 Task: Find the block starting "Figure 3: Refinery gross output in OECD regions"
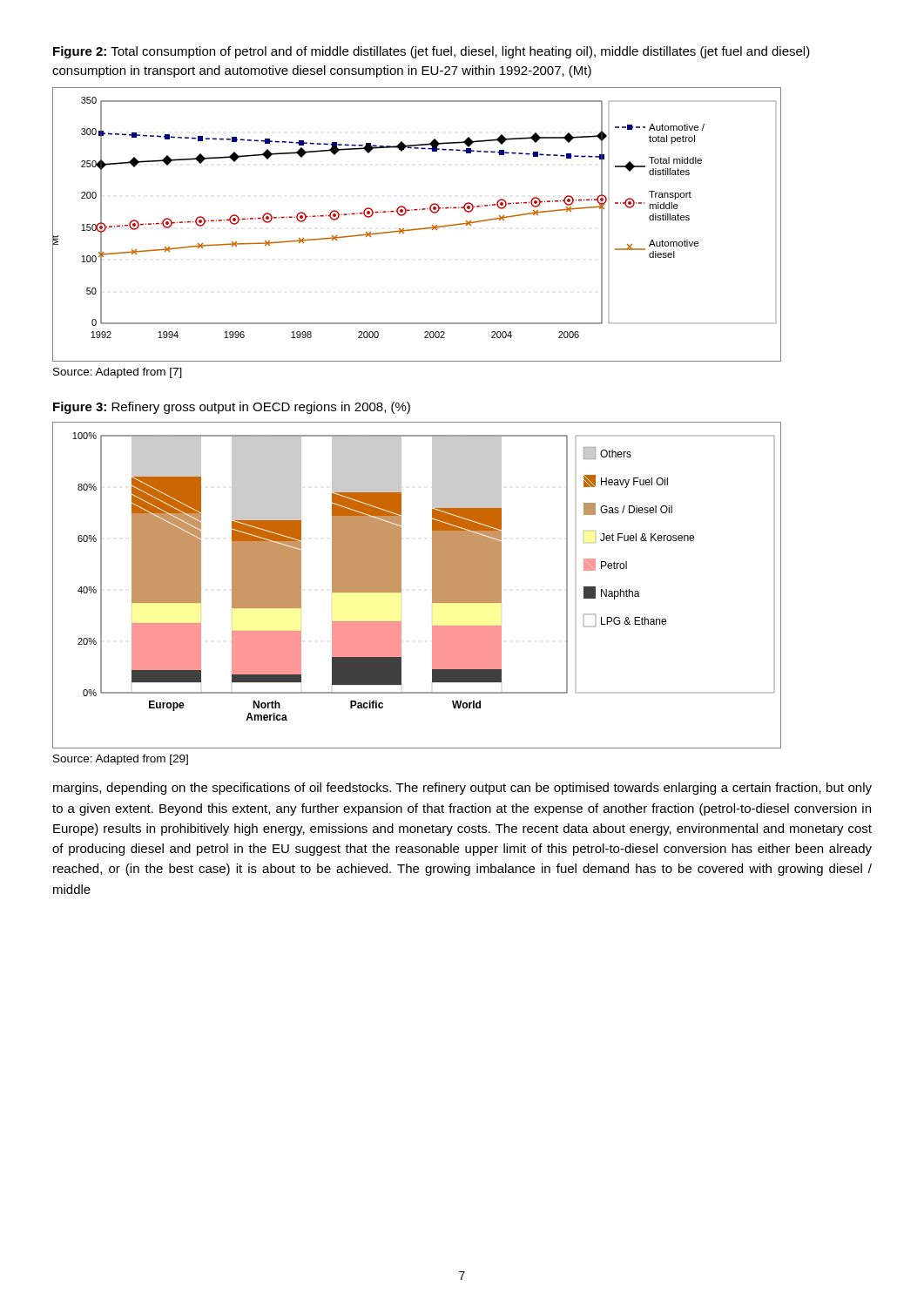(232, 406)
